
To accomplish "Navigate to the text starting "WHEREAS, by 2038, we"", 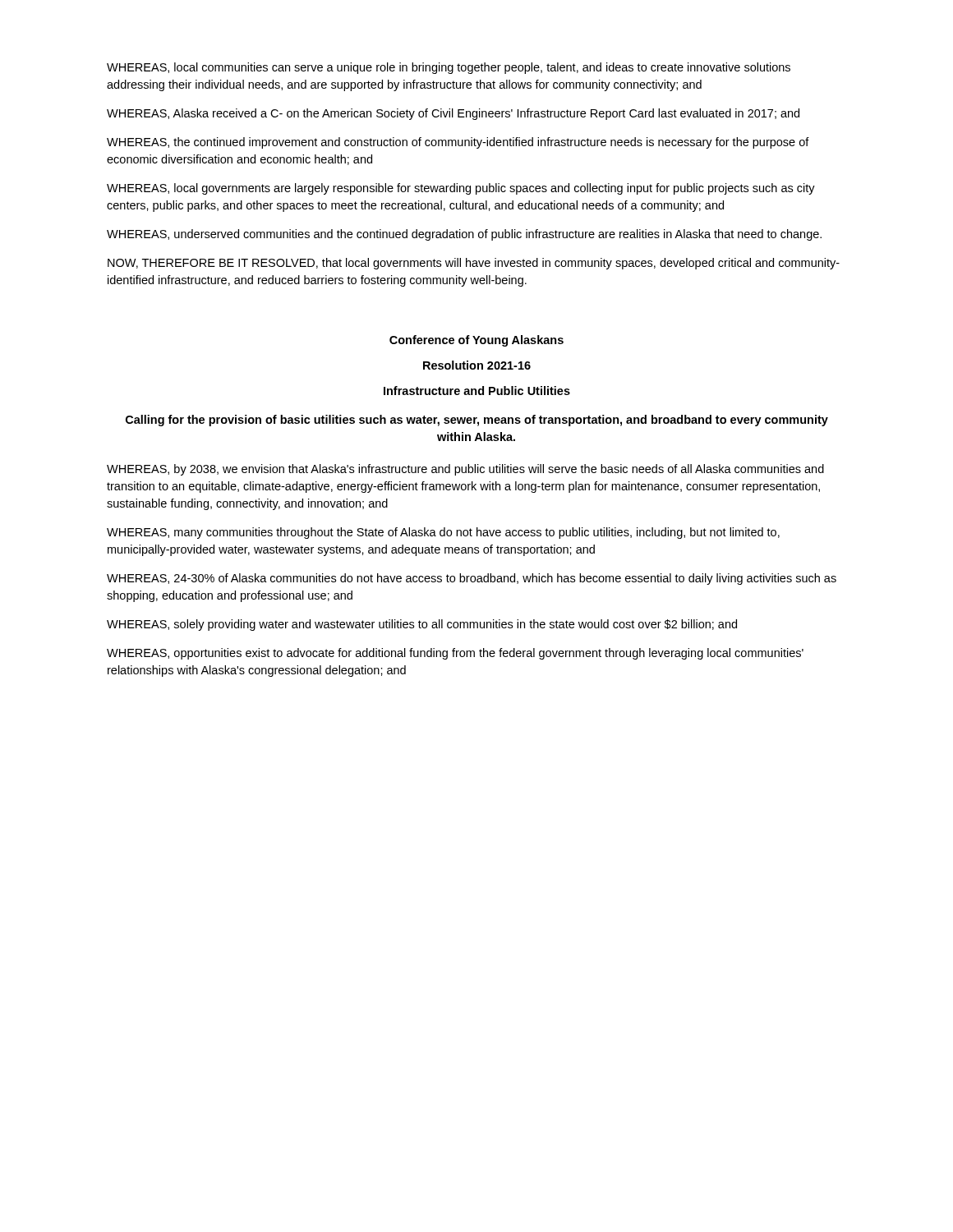I will (465, 486).
